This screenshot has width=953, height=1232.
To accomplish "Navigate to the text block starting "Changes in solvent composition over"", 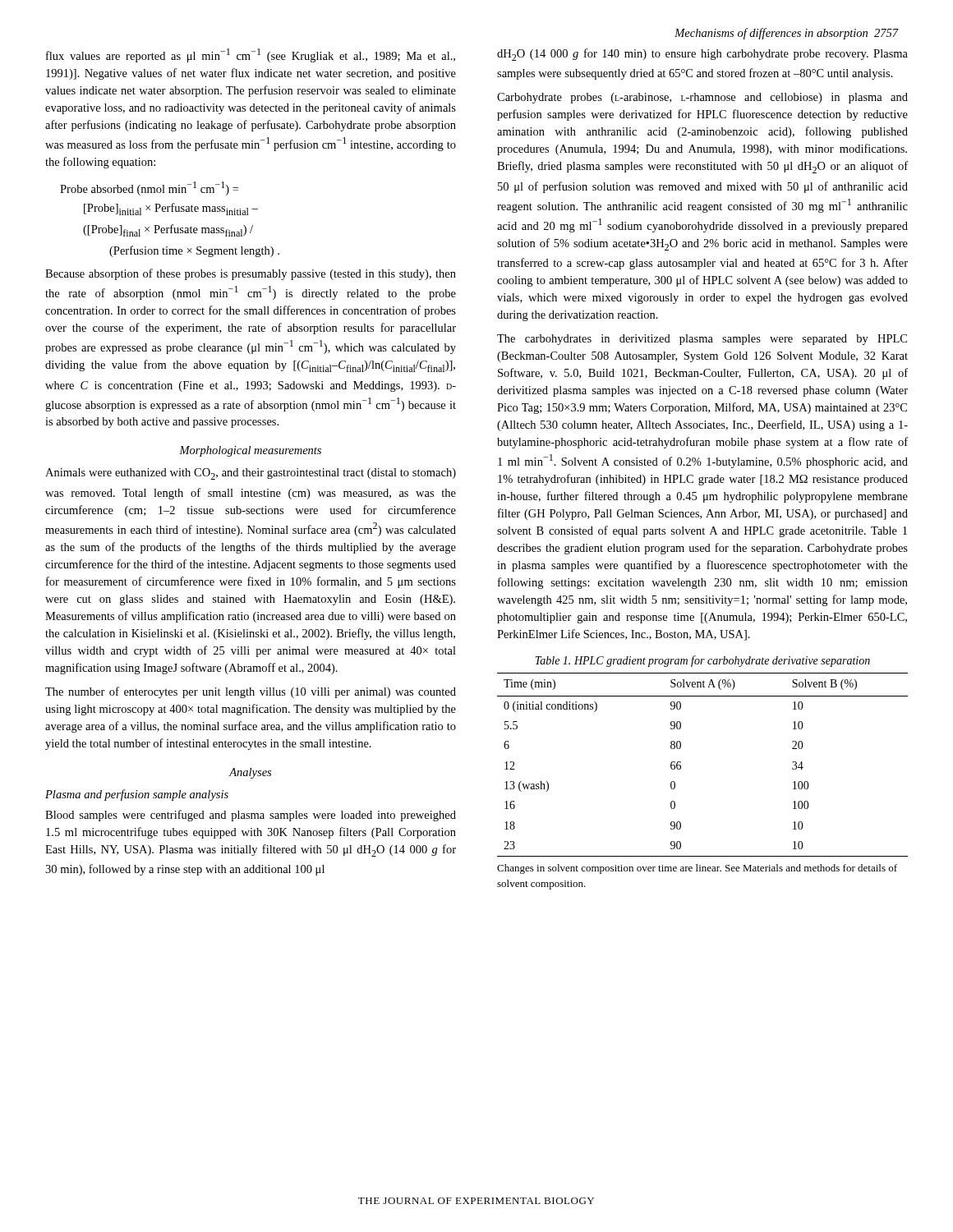I will coord(697,876).
